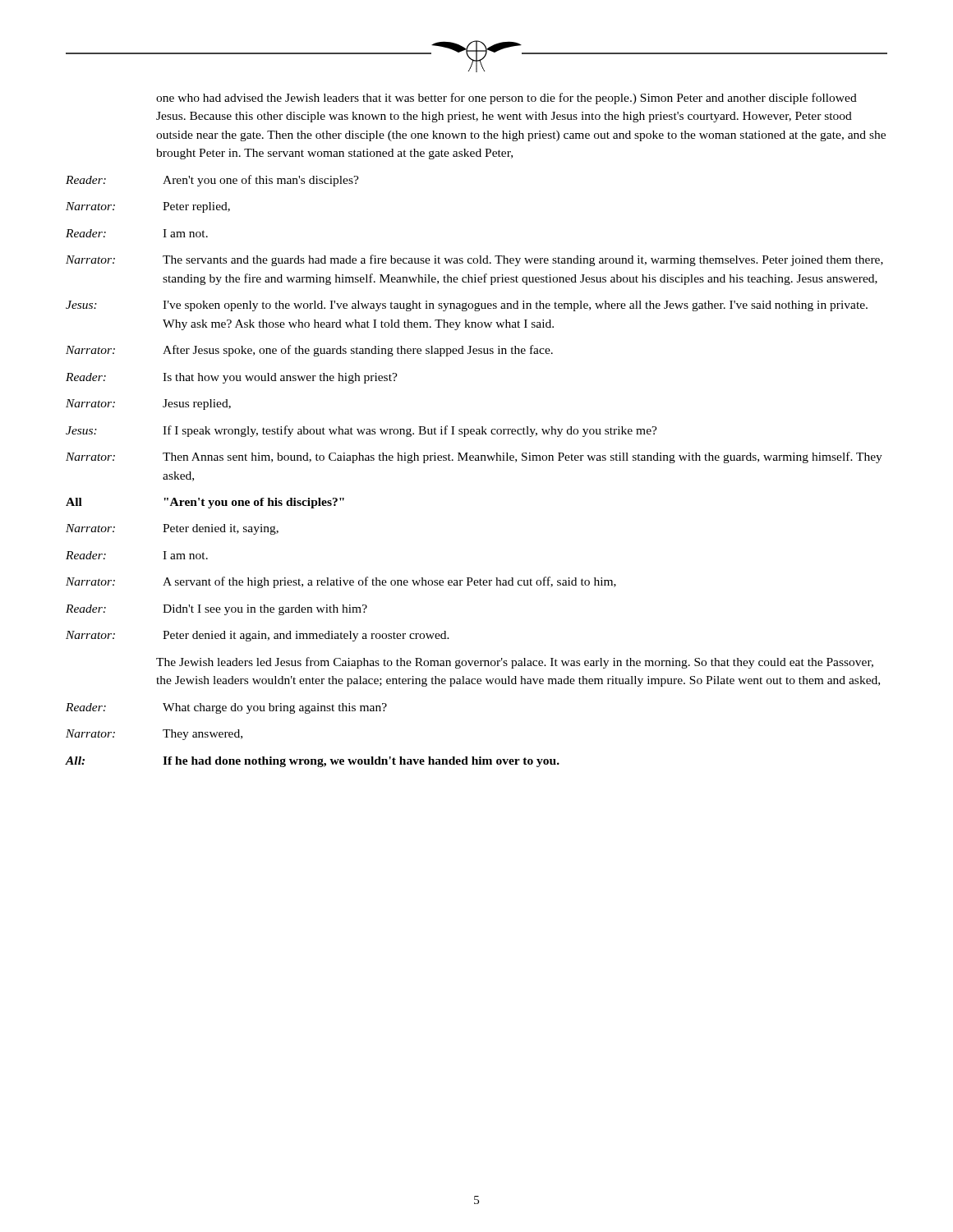953x1232 pixels.
Task: Select the passage starting "Narrator: They answered,"
Action: pos(87,735)
